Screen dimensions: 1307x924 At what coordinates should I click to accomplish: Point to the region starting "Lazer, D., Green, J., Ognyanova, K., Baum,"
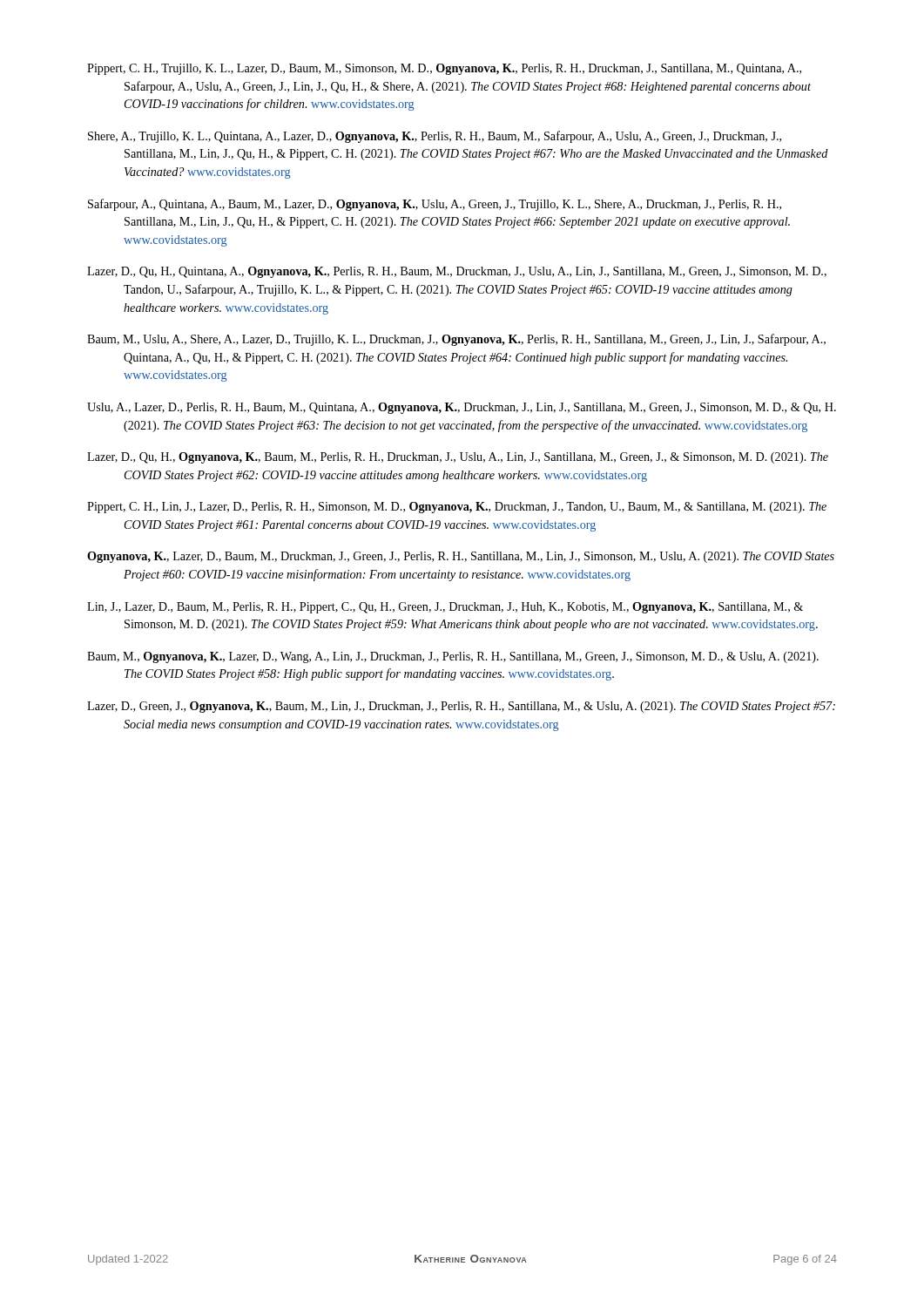click(x=462, y=715)
